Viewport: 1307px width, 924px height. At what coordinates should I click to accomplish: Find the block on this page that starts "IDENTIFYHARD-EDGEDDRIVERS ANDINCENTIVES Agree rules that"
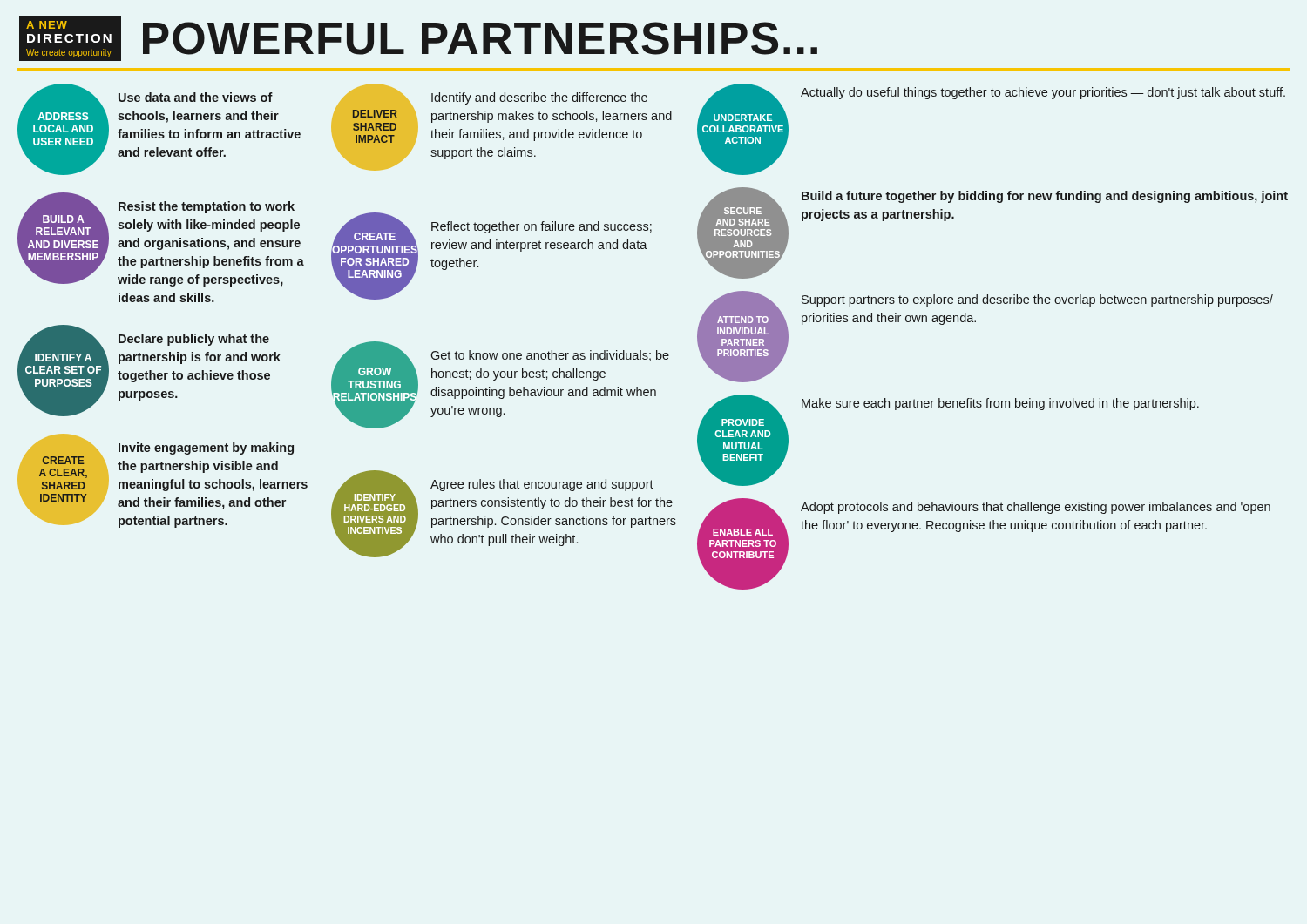pyautogui.click(x=505, y=514)
